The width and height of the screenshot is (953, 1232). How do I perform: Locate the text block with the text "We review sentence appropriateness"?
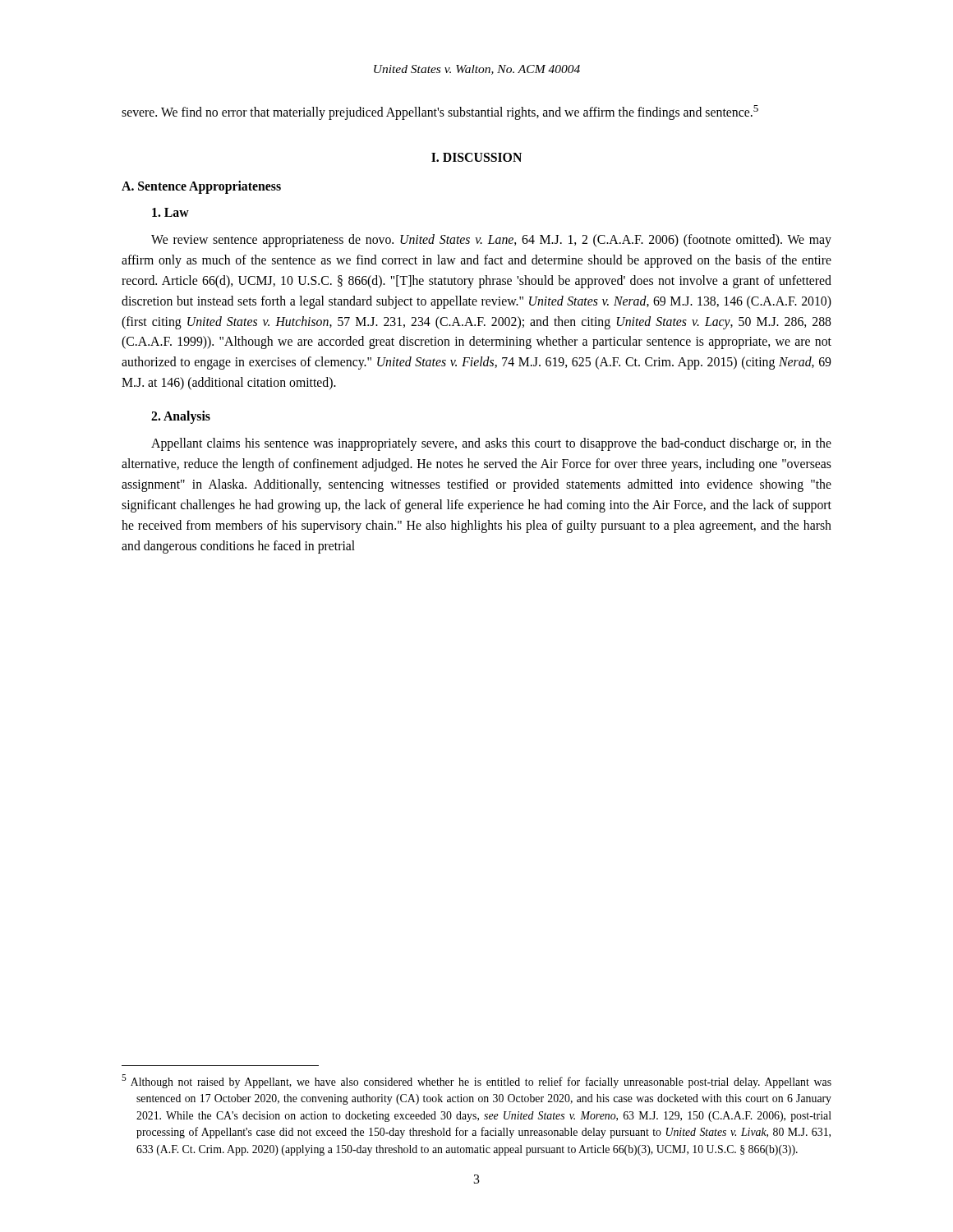[x=476, y=312]
